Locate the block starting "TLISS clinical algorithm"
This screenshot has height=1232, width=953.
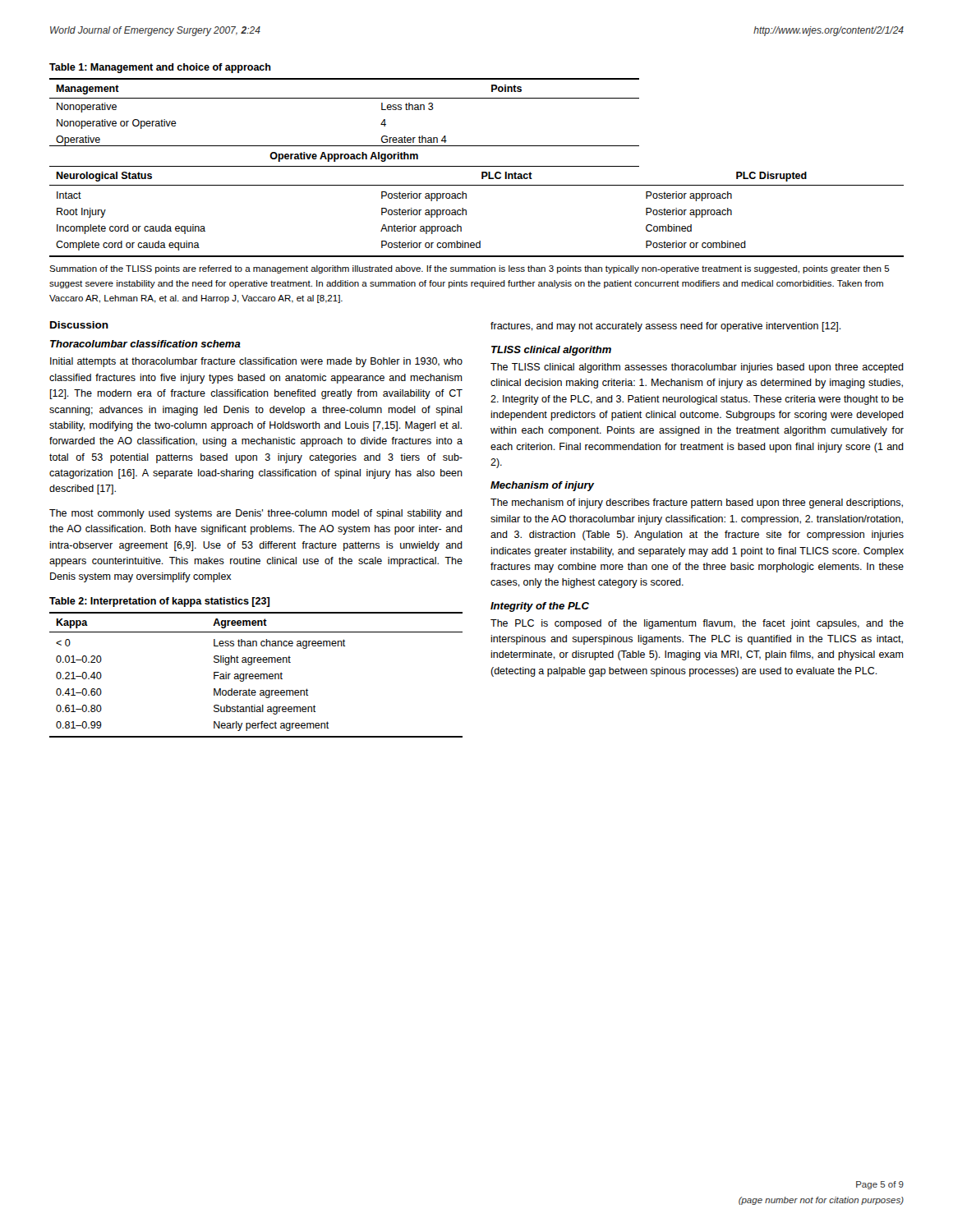pyautogui.click(x=551, y=349)
